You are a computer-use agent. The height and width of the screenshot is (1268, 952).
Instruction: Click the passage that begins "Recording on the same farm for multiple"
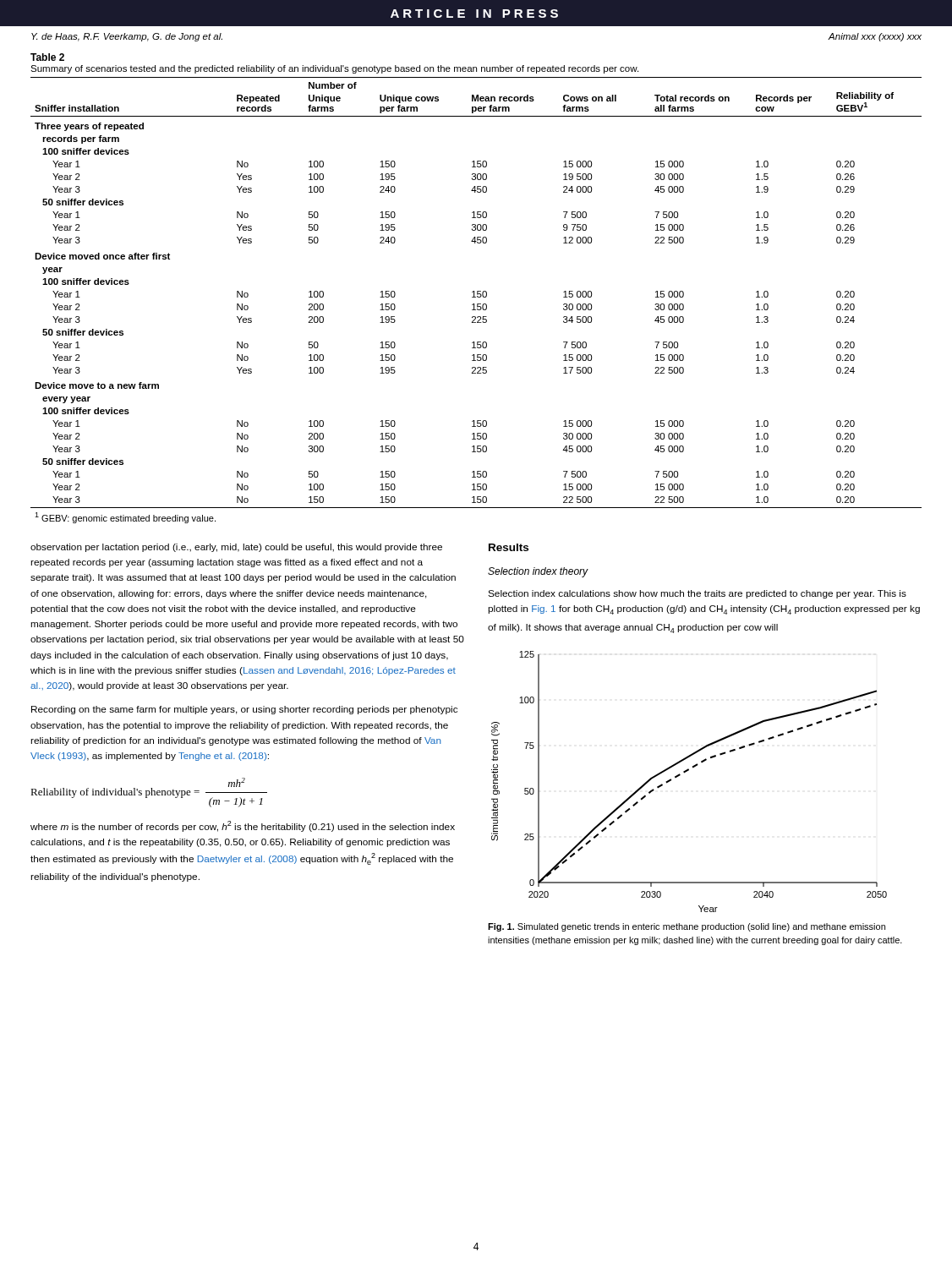tap(244, 733)
